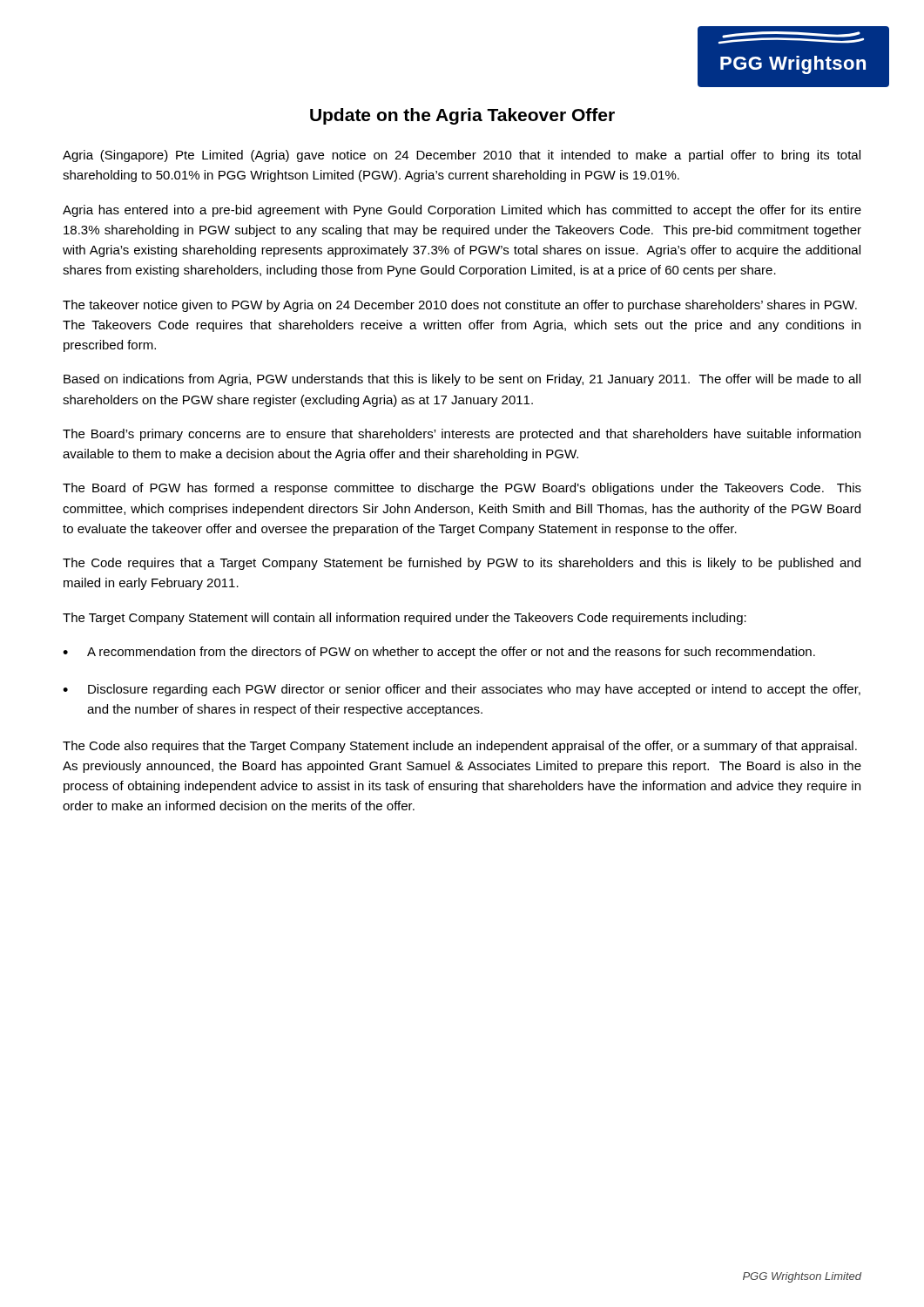This screenshot has width=924, height=1307.
Task: Point to the block beginning "• A recommendation from the directors of"
Action: click(x=462, y=652)
